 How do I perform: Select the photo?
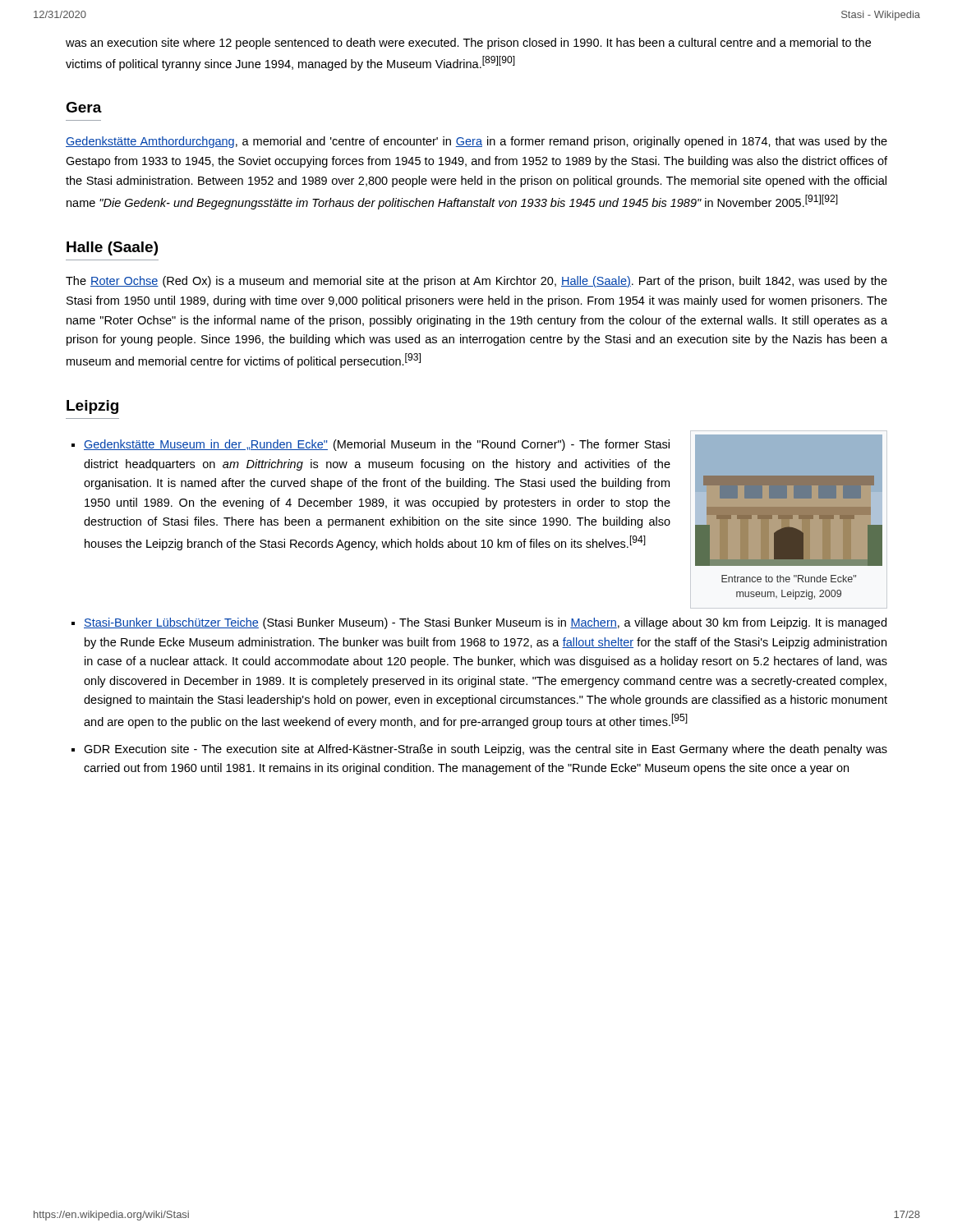click(x=789, y=520)
